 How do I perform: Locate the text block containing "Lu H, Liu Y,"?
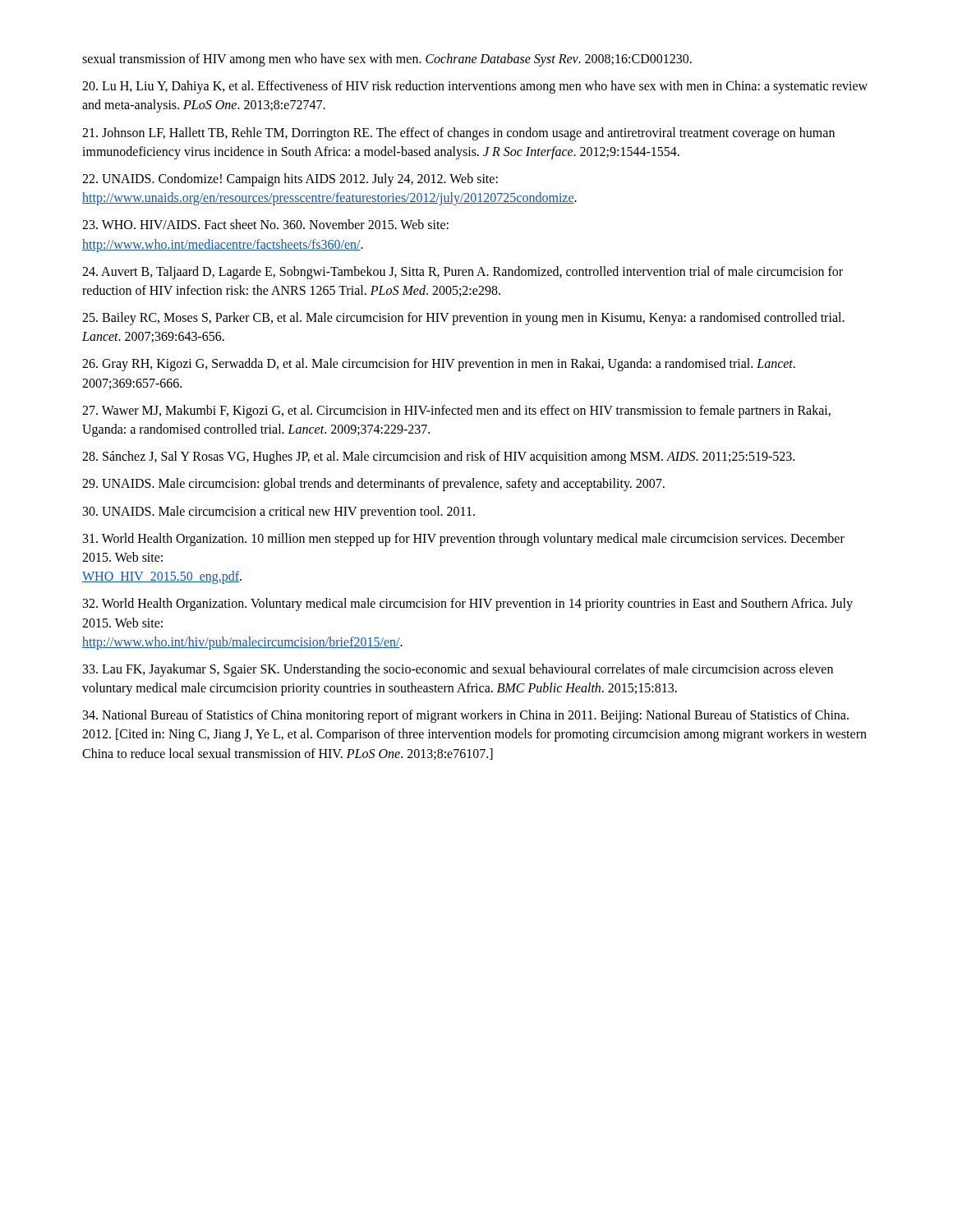(x=475, y=95)
